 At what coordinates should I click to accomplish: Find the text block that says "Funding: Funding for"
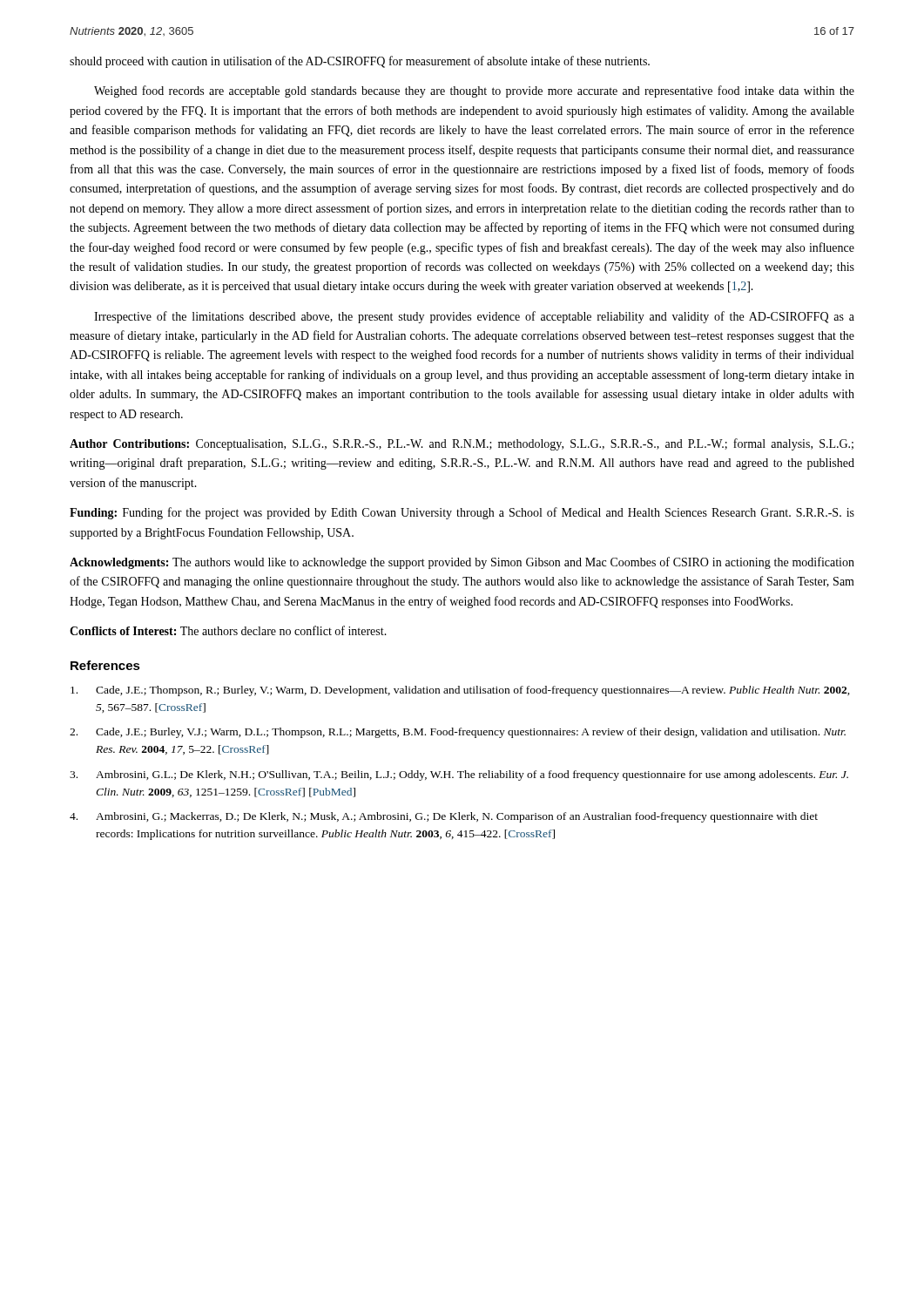coord(462,523)
